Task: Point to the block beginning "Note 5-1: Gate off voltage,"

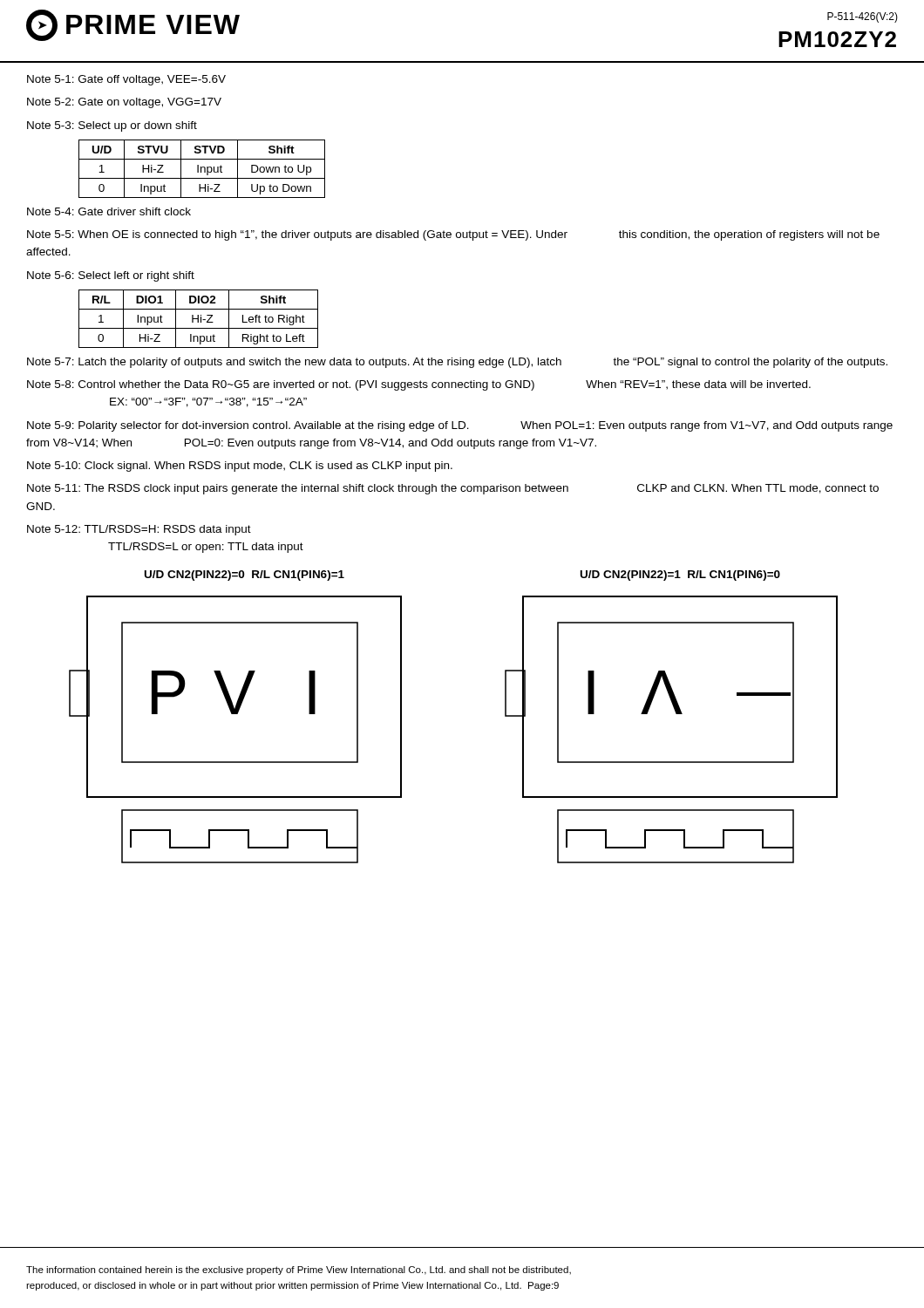Action: click(x=126, y=79)
